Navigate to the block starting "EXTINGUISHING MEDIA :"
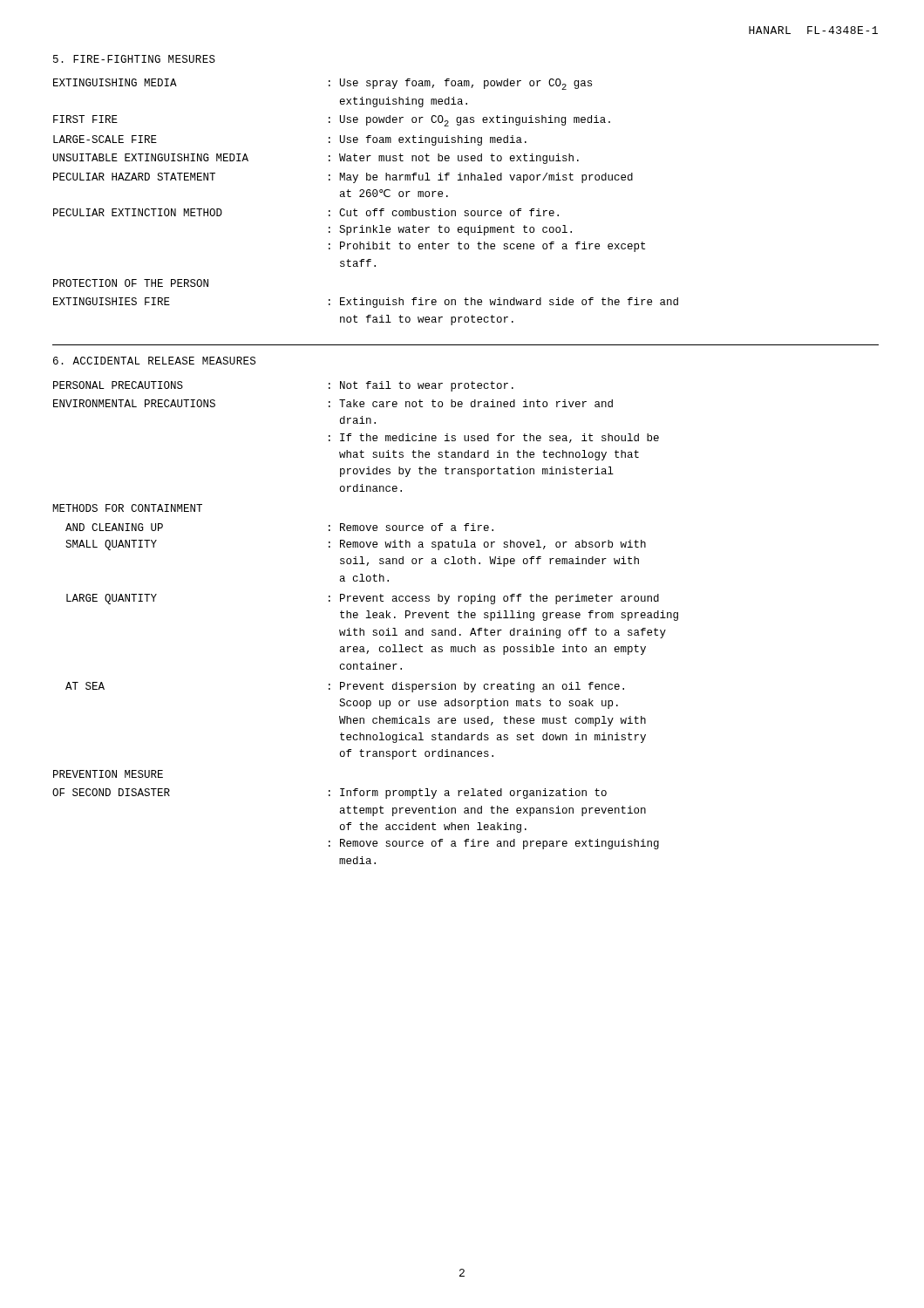The image size is (924, 1308). [465, 94]
